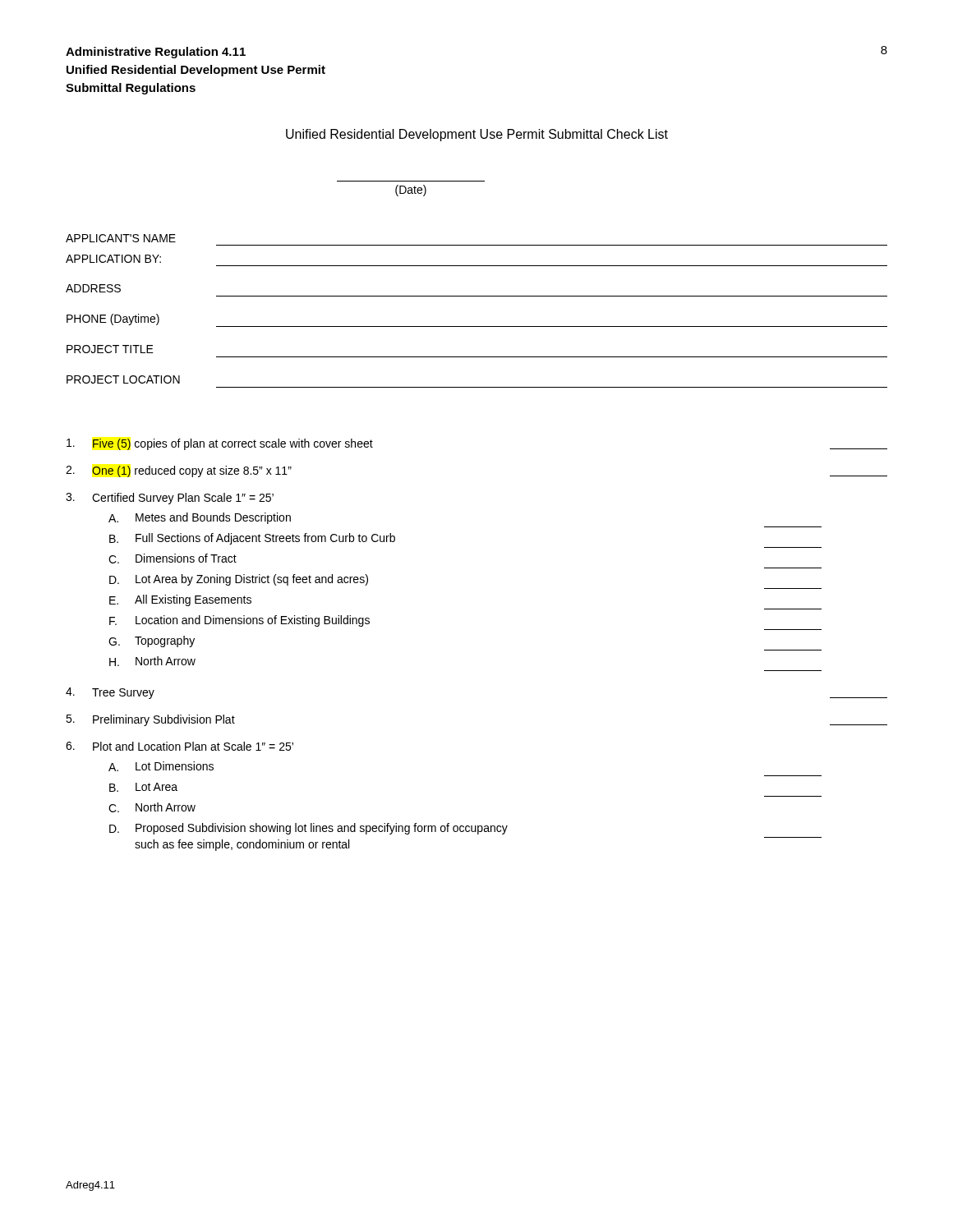Point to the text starting "6. Plot and Location Plan at Scale 1″"
This screenshot has height=1232, width=953.
coord(180,746)
